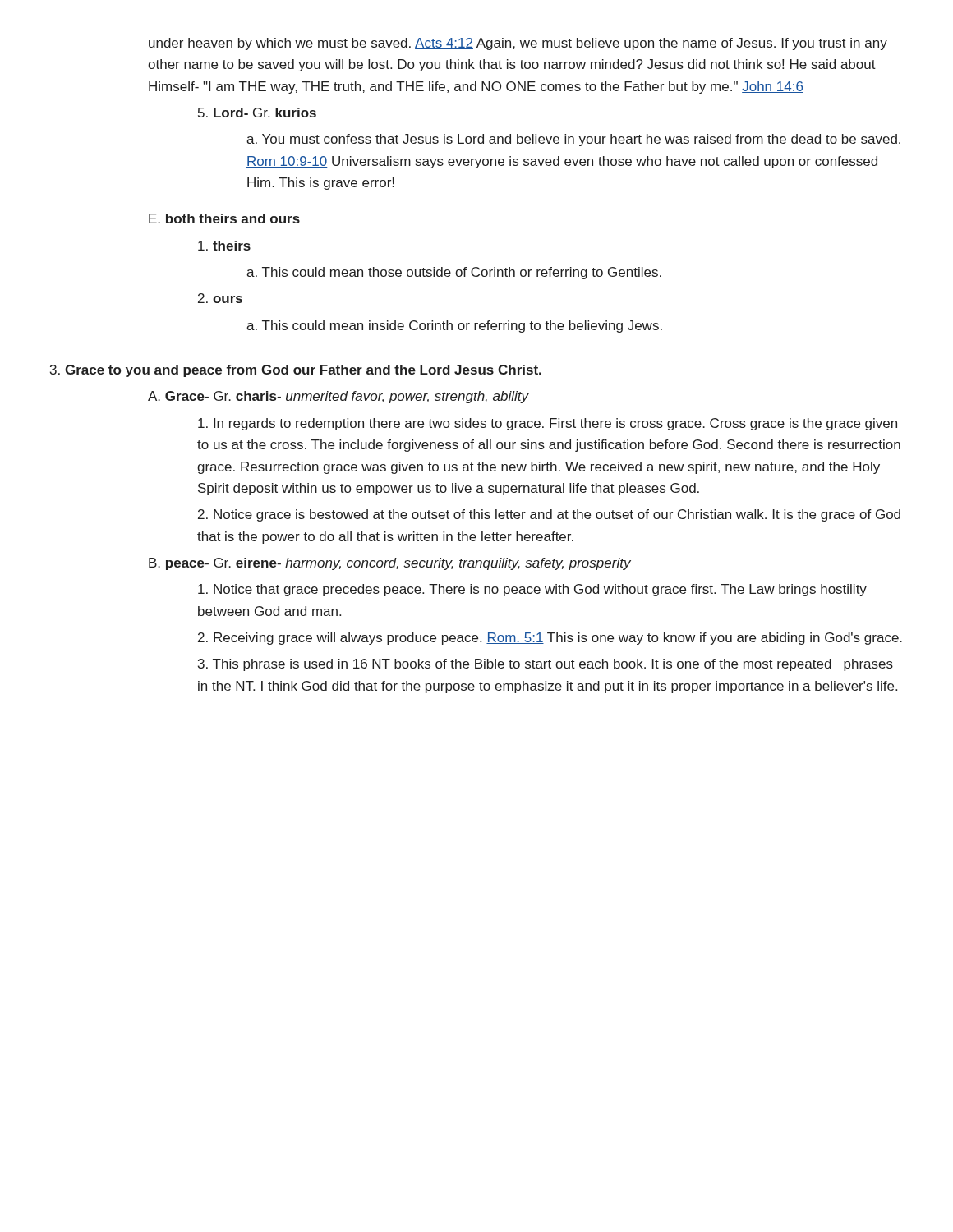The height and width of the screenshot is (1232, 953).
Task: Locate the list item containing "Notice that grace precedes peace. There is no"
Action: coord(532,600)
